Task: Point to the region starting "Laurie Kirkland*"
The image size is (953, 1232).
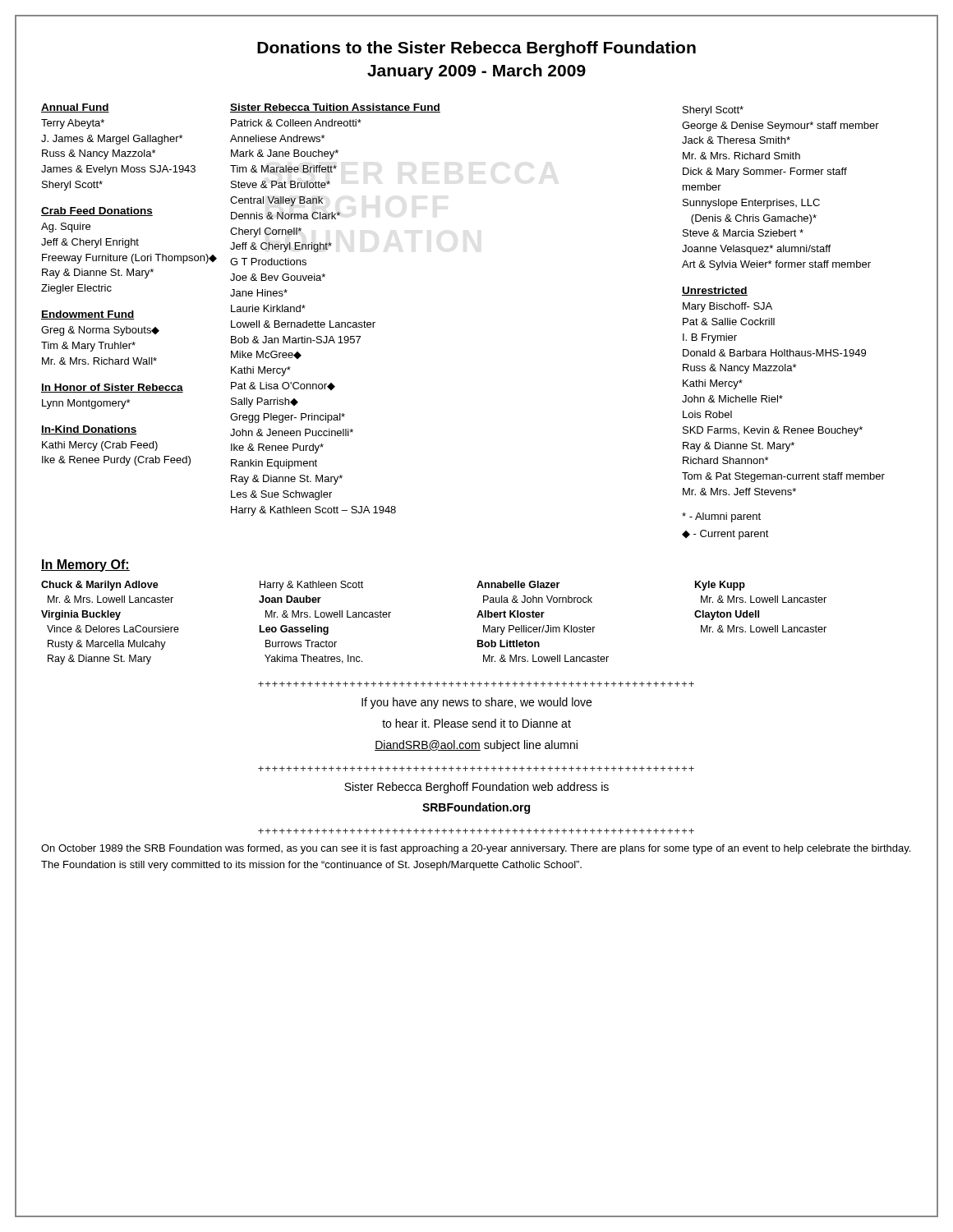Action: pos(268,308)
